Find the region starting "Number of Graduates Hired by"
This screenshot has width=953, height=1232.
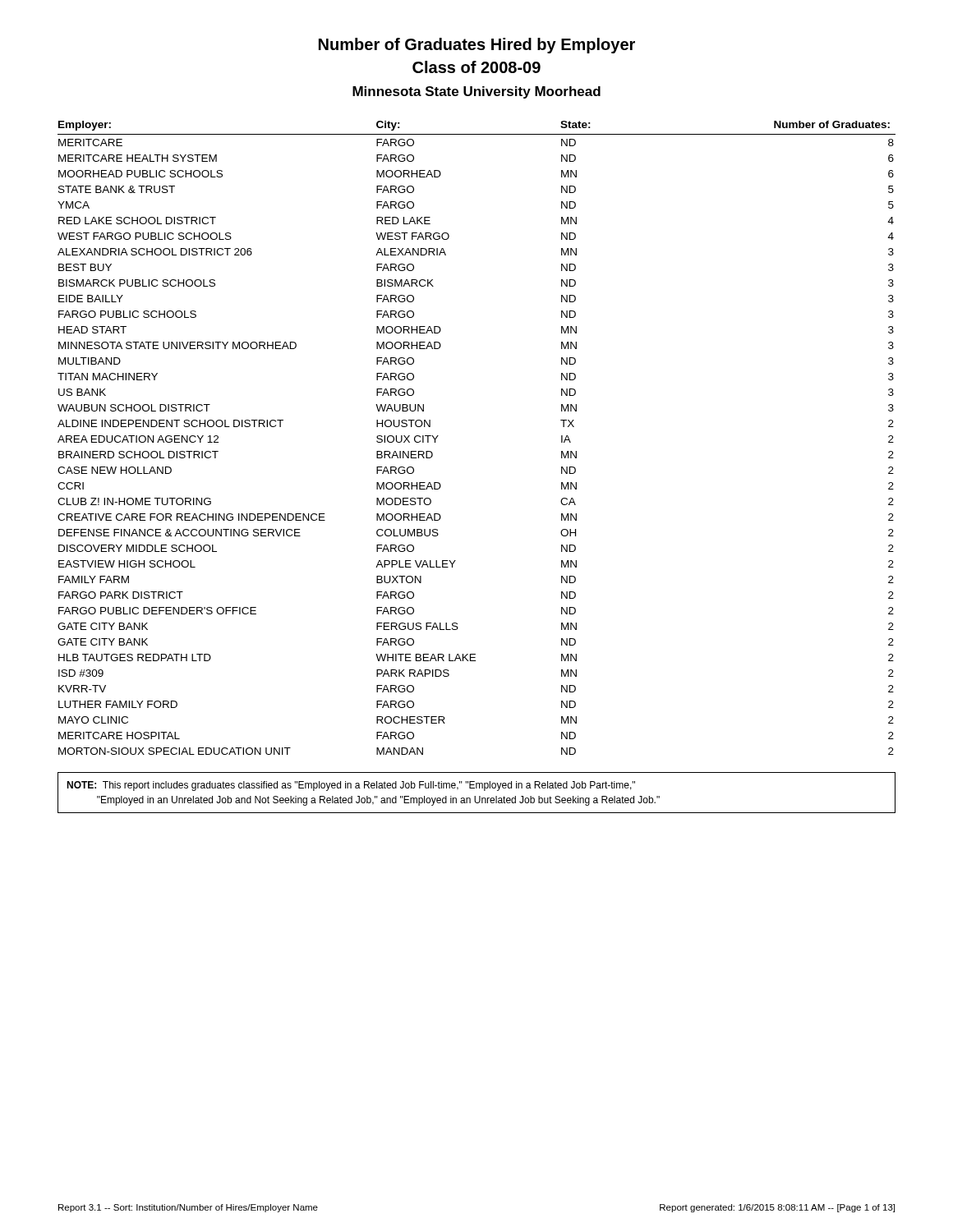476,56
